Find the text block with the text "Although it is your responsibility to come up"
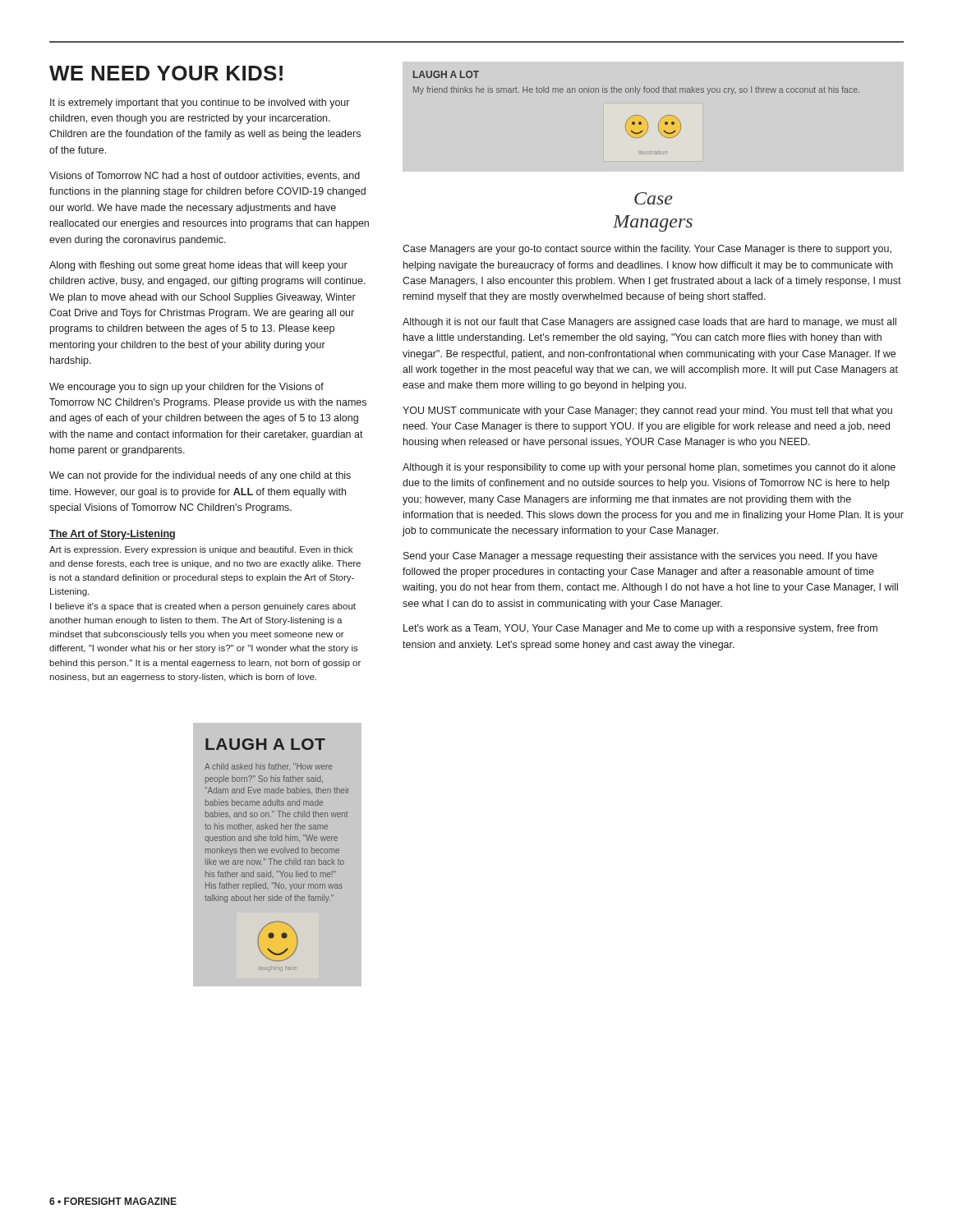This screenshot has width=953, height=1232. click(653, 499)
